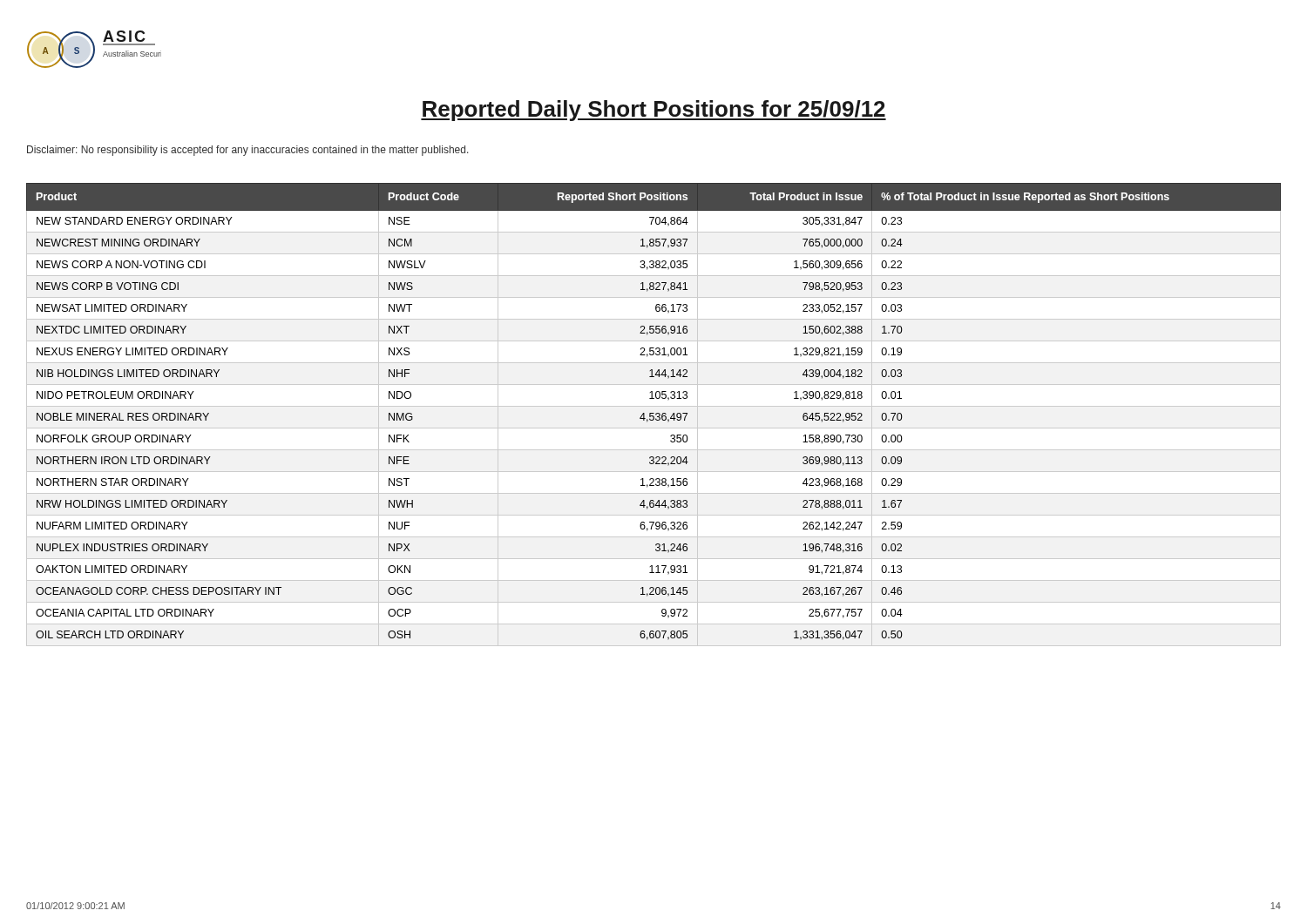The image size is (1307, 924).
Task: Locate the logo
Action: (94, 50)
